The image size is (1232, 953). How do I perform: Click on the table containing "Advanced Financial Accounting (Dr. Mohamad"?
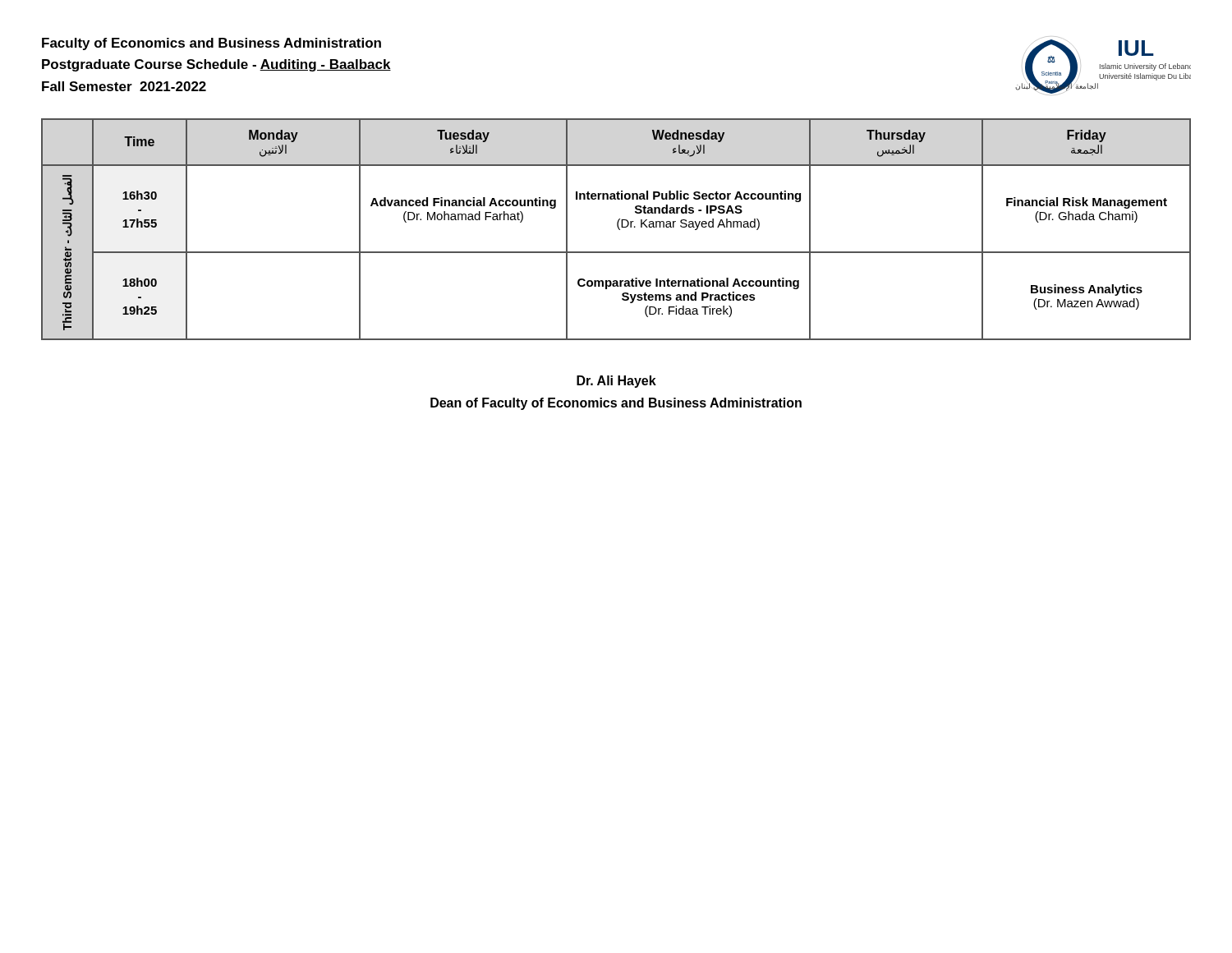616,229
